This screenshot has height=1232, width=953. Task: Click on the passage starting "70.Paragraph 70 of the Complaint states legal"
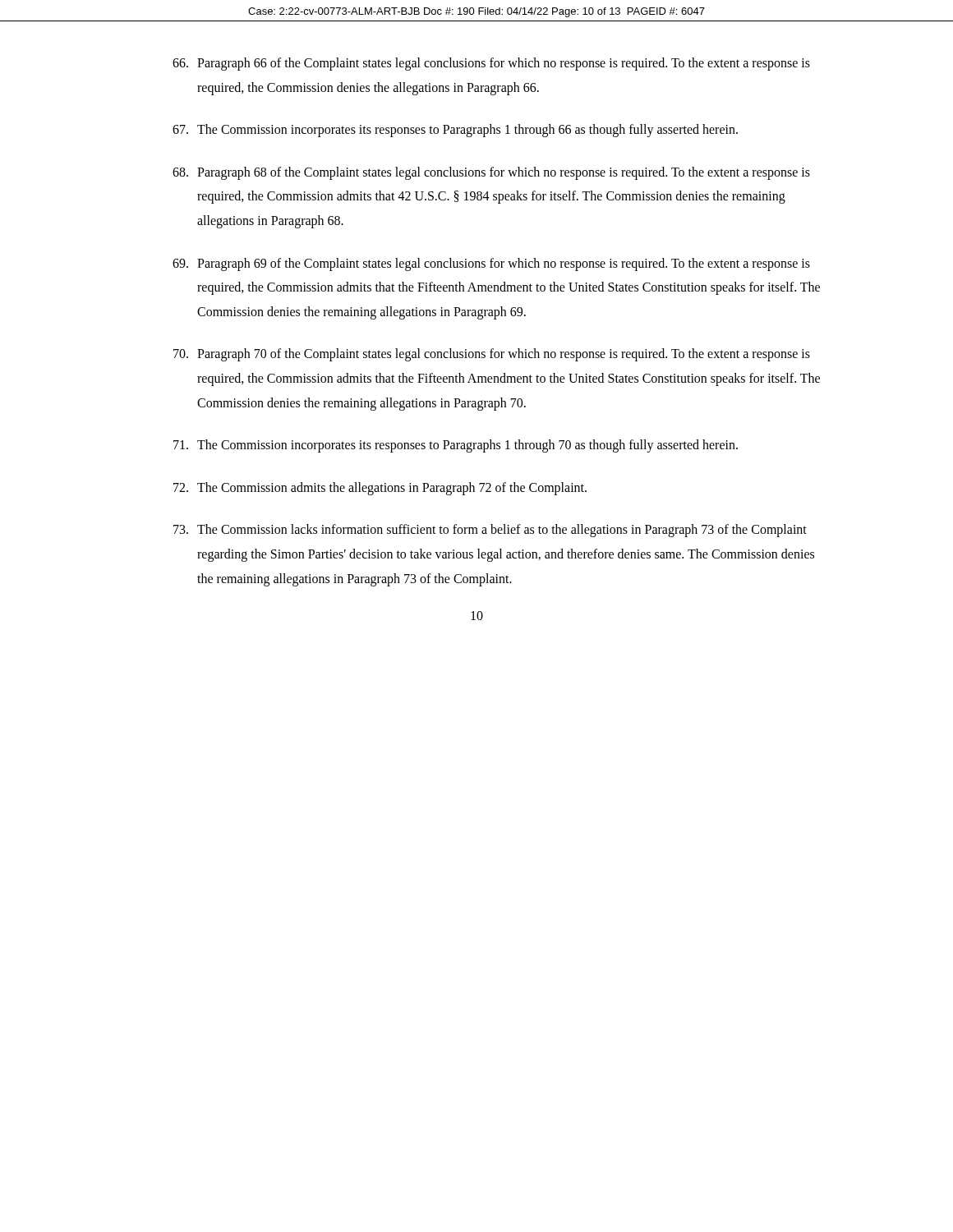(x=476, y=378)
